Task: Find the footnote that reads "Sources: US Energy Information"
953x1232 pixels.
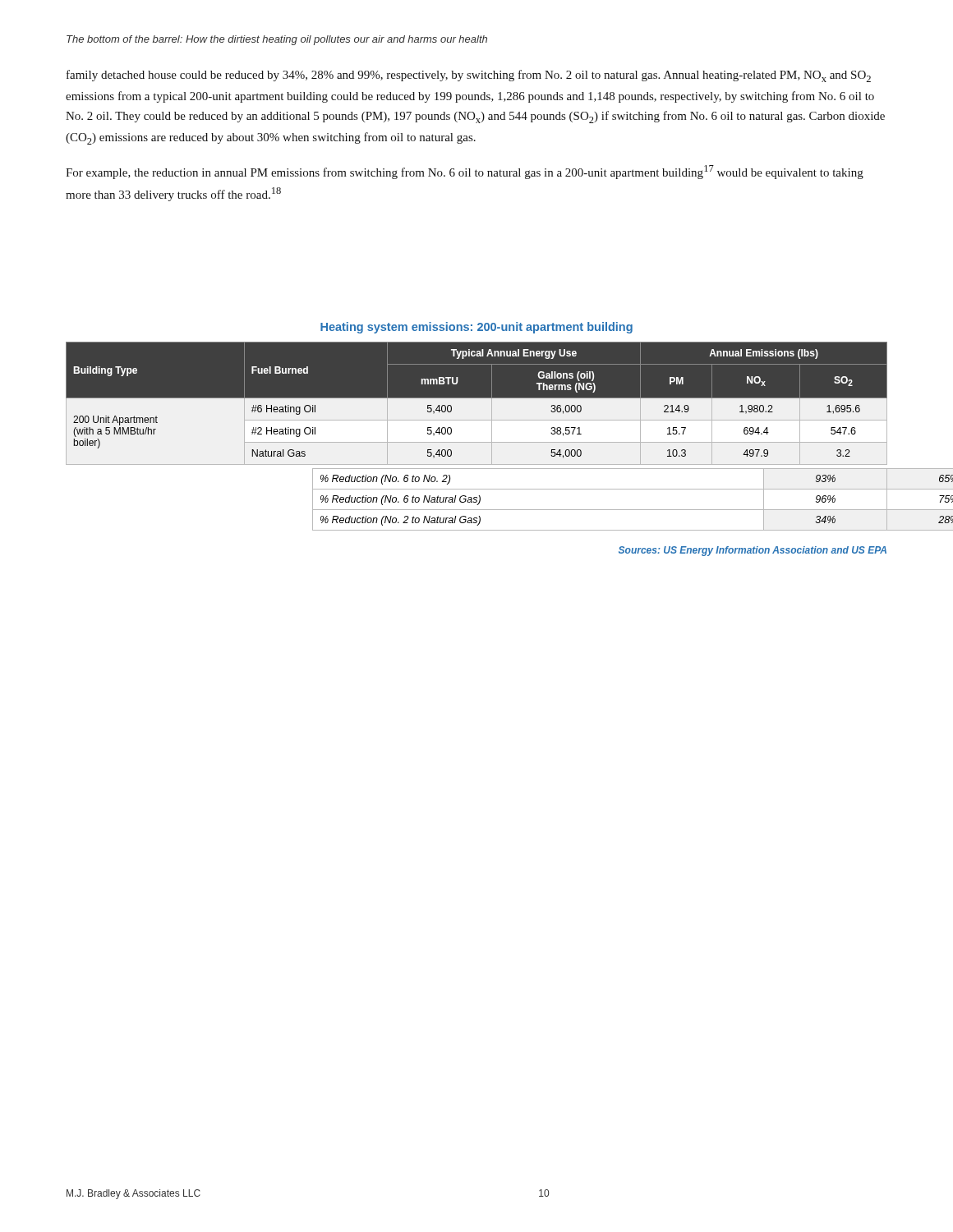Action: point(753,550)
